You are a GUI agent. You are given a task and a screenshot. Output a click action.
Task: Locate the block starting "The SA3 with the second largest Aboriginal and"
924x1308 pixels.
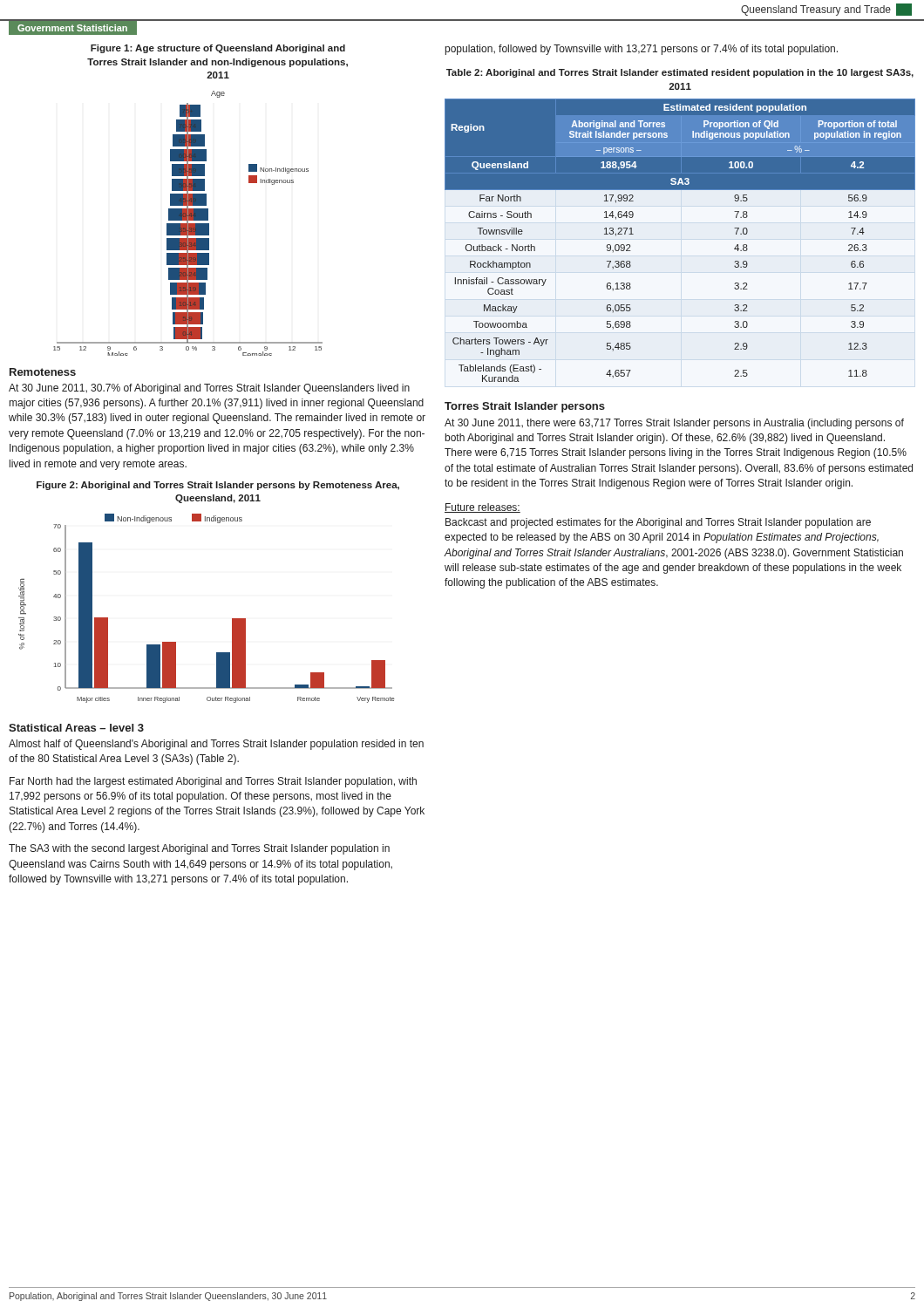(201, 864)
